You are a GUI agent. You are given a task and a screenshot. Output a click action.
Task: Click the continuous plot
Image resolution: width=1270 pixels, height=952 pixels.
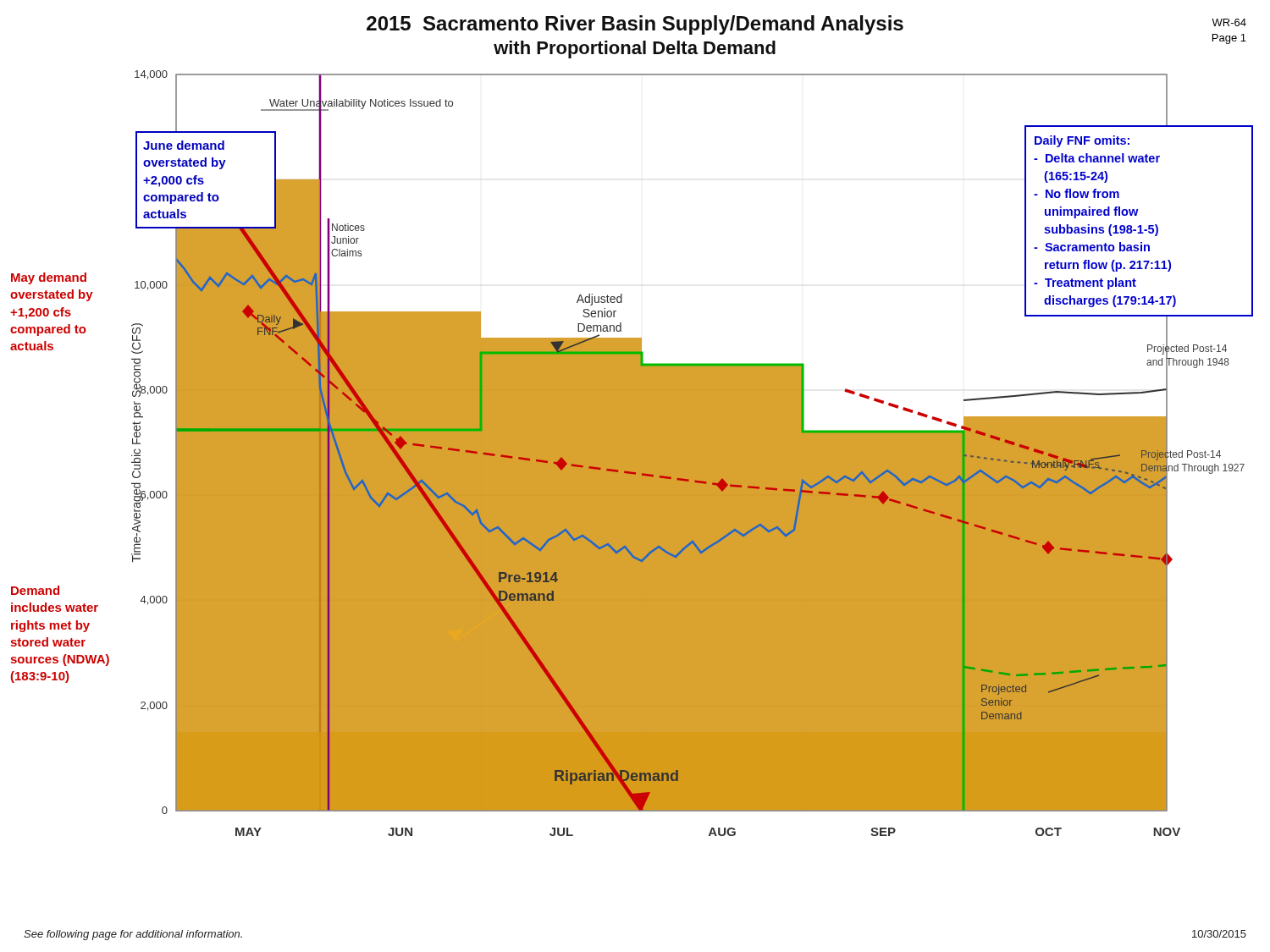tap(690, 487)
